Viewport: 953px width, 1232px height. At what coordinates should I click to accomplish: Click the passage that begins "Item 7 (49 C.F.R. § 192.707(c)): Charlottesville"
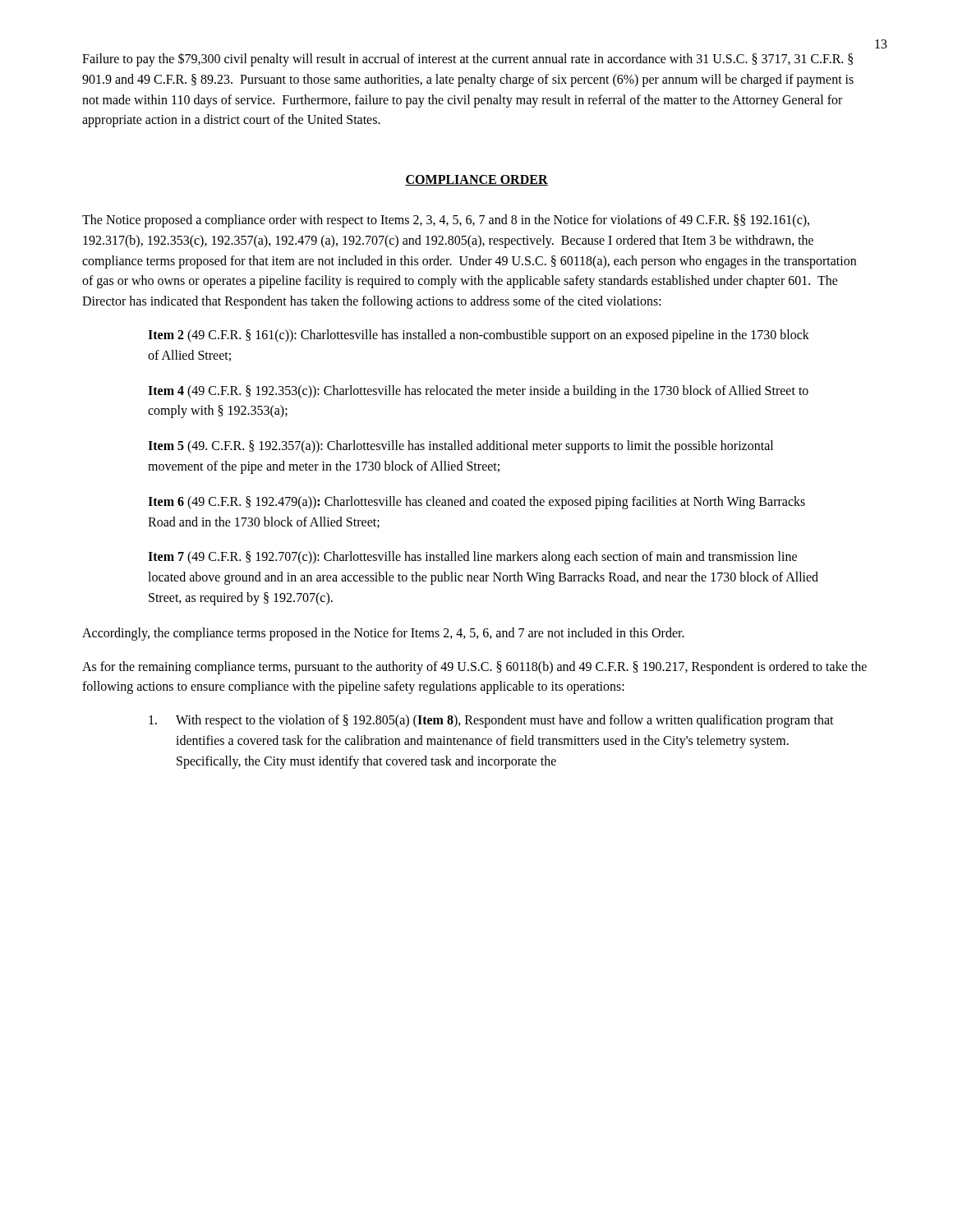pyautogui.click(x=485, y=578)
